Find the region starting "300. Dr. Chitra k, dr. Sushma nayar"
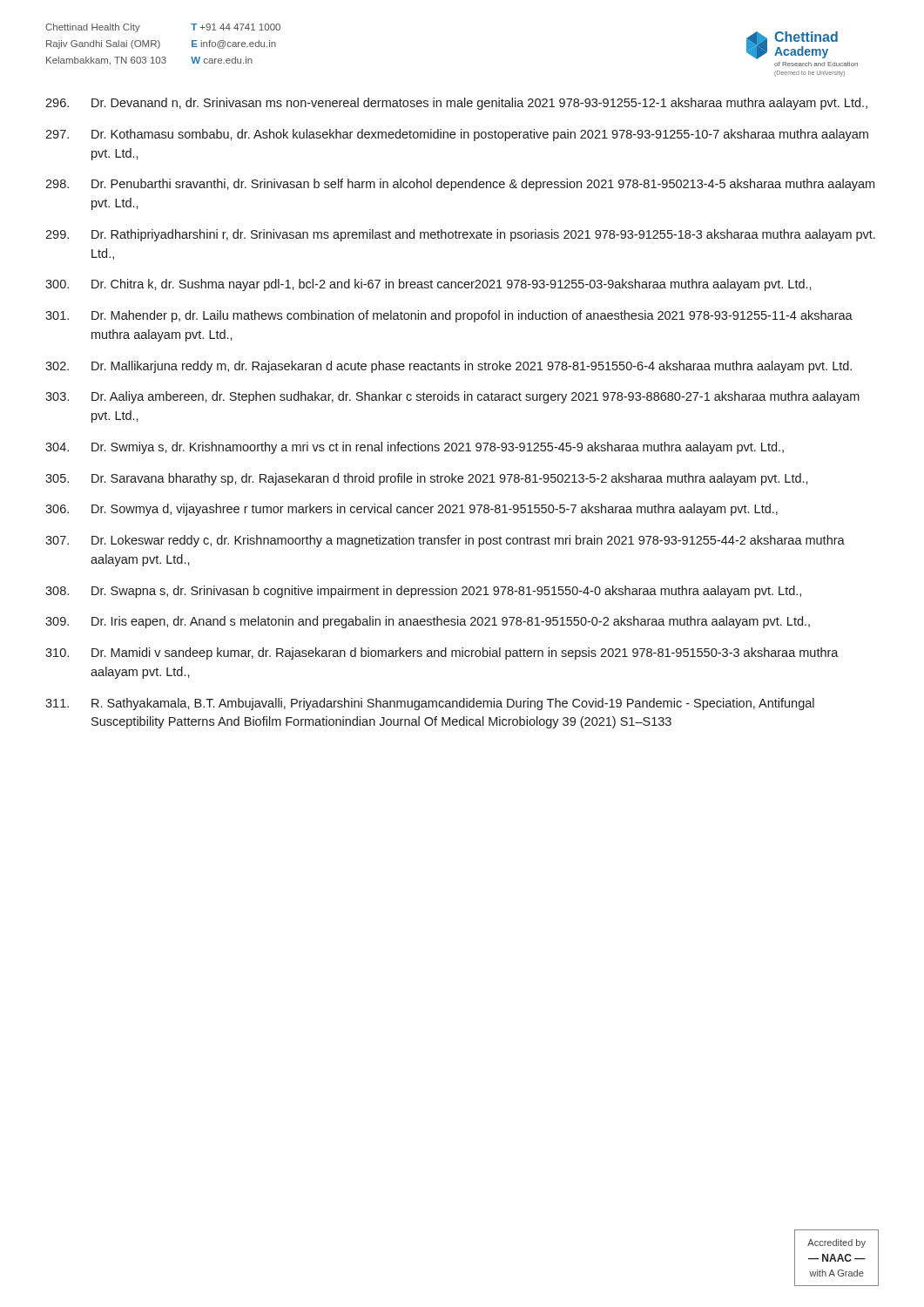Viewport: 924px width, 1307px height. 463,285
